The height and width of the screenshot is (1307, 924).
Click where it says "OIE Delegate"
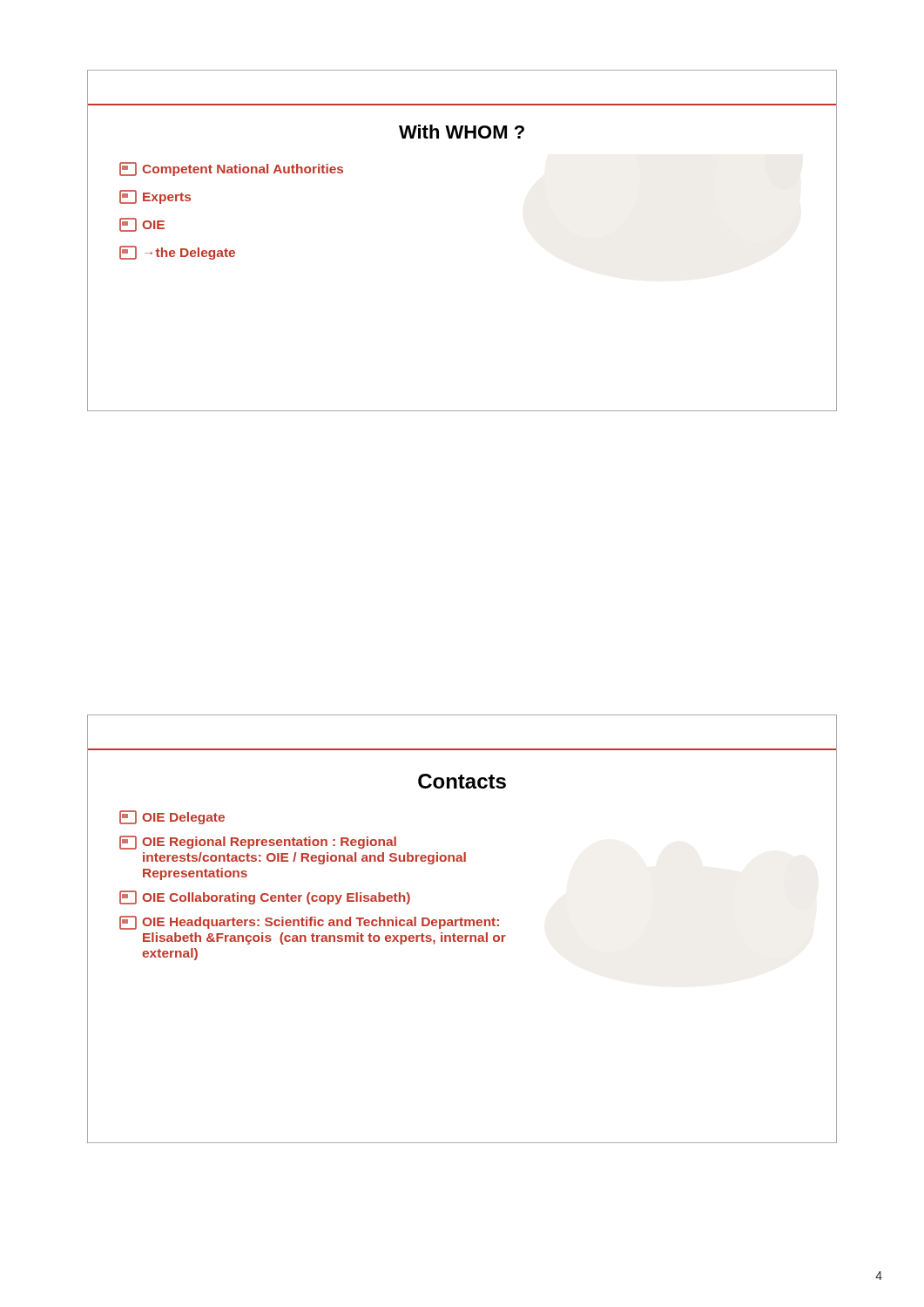tap(172, 817)
